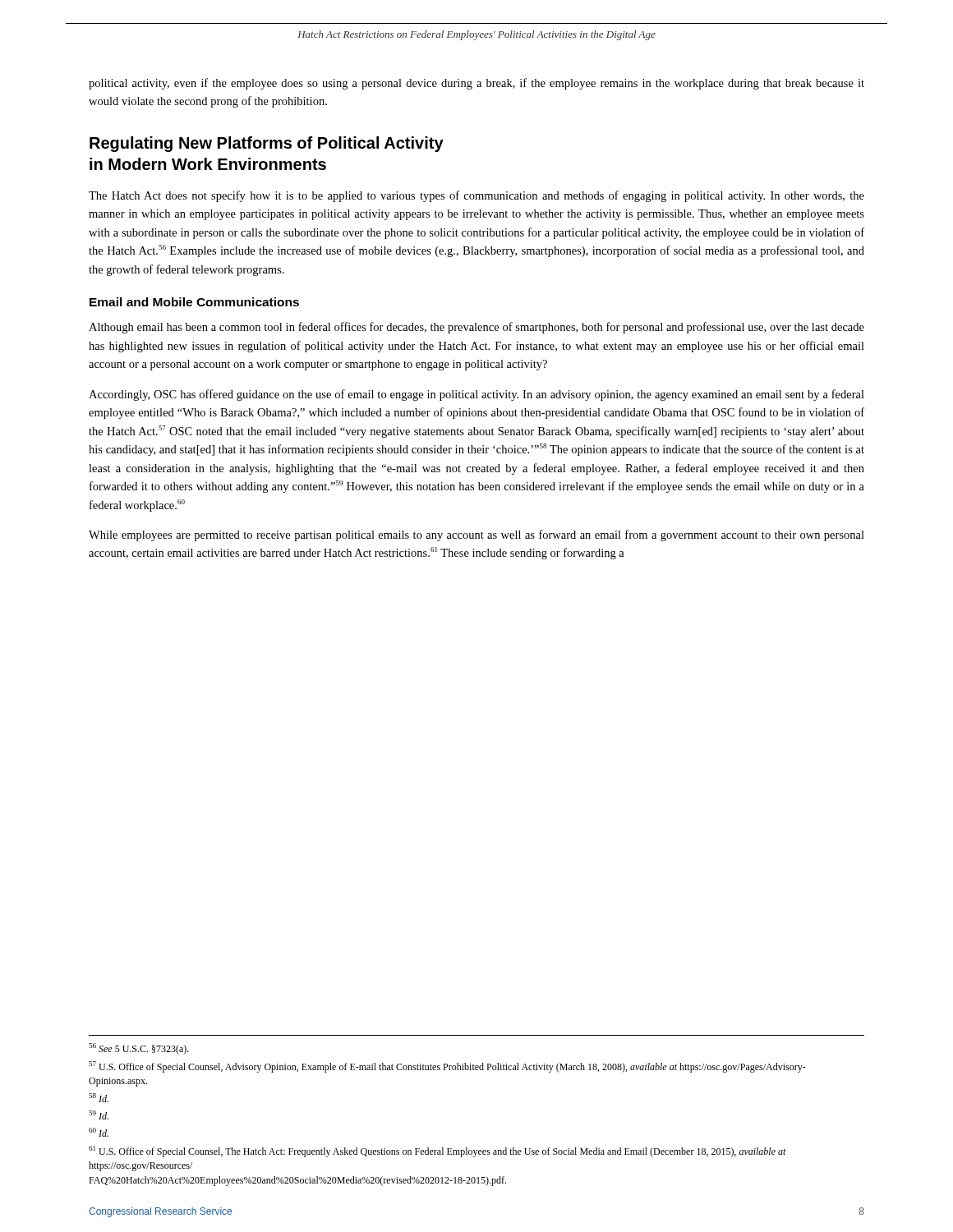Click on the region starting "Accordingly, OSC has"

point(476,449)
